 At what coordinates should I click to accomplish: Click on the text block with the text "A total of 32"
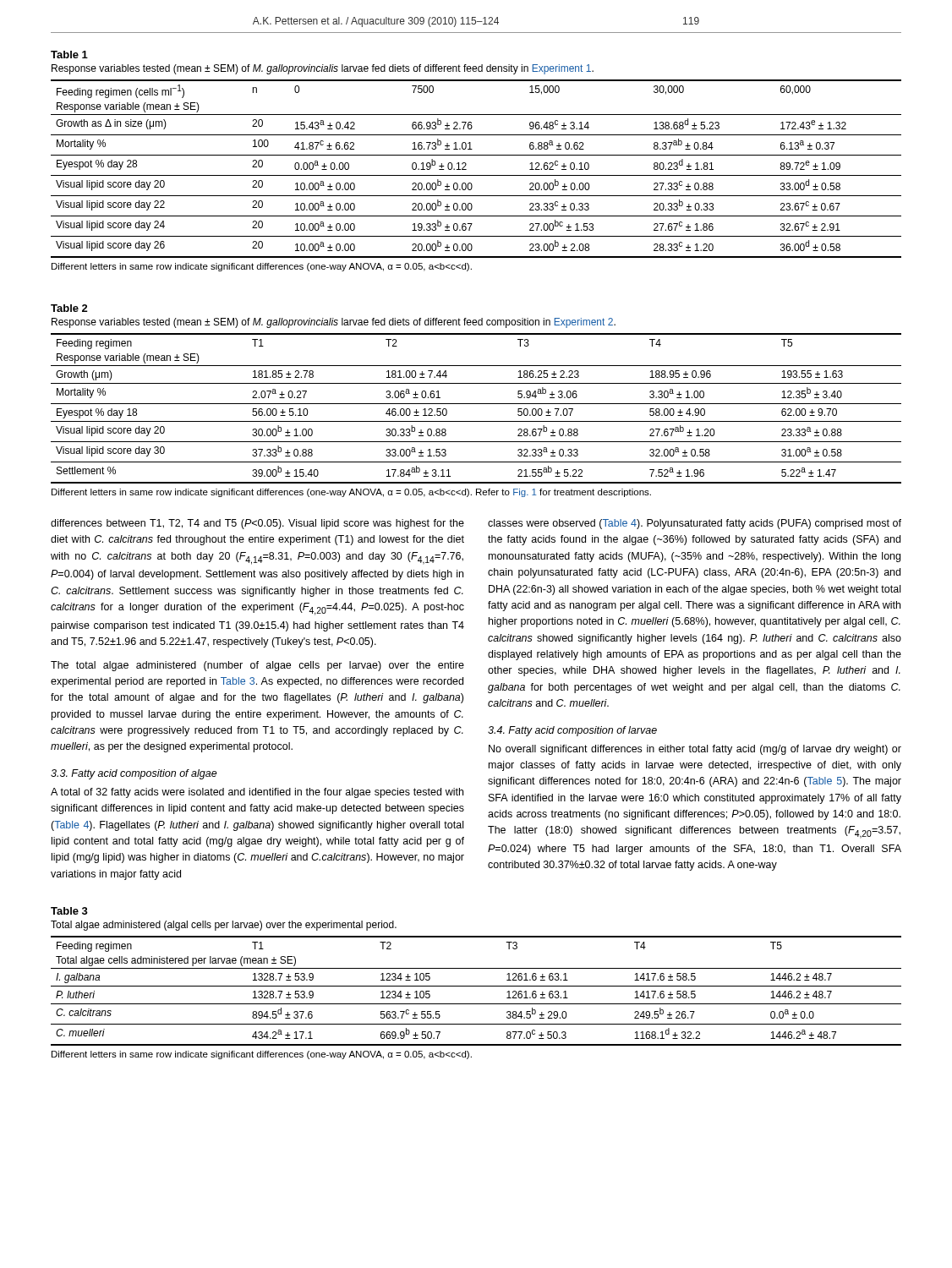[257, 833]
